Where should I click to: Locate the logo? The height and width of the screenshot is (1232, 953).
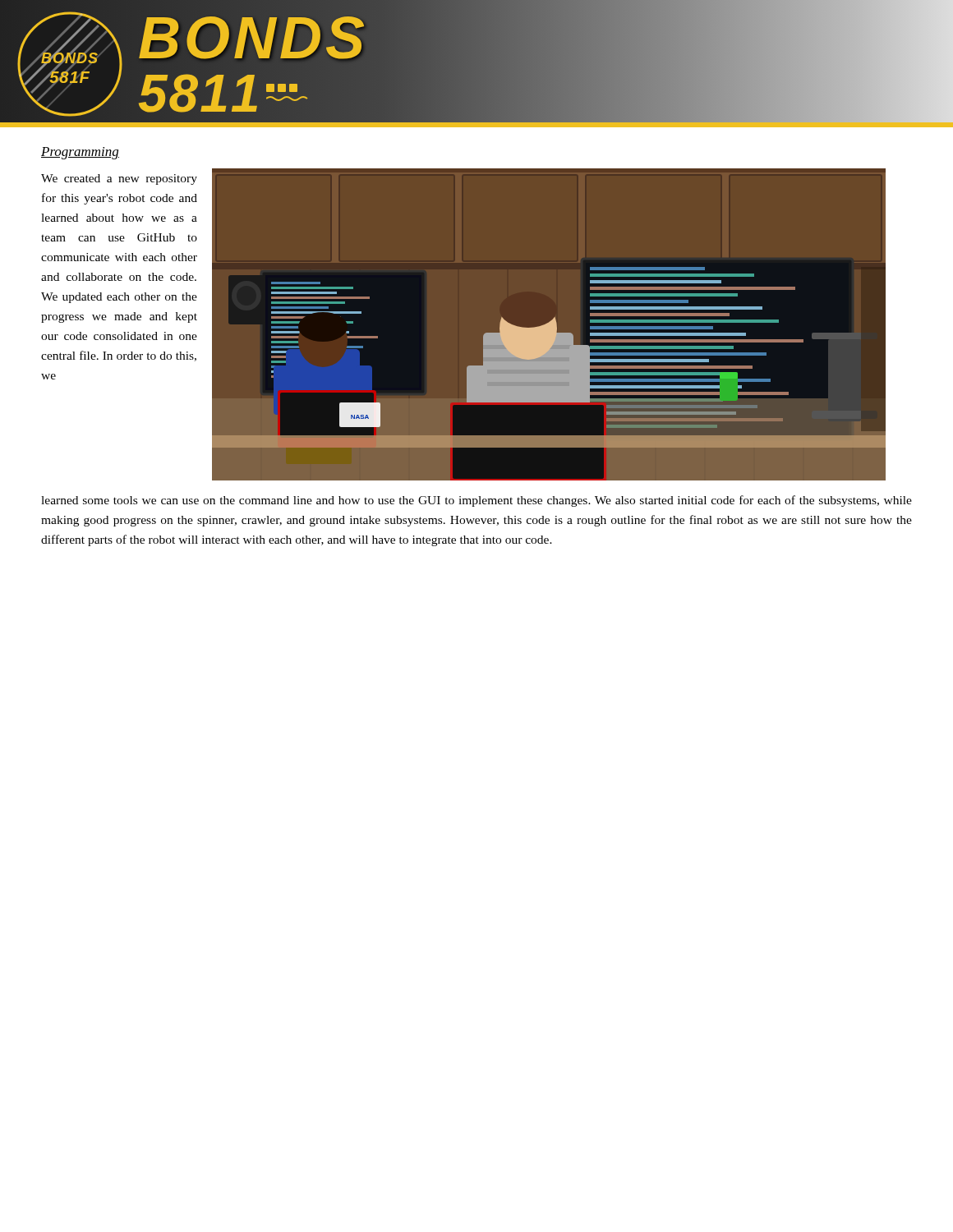(x=476, y=64)
